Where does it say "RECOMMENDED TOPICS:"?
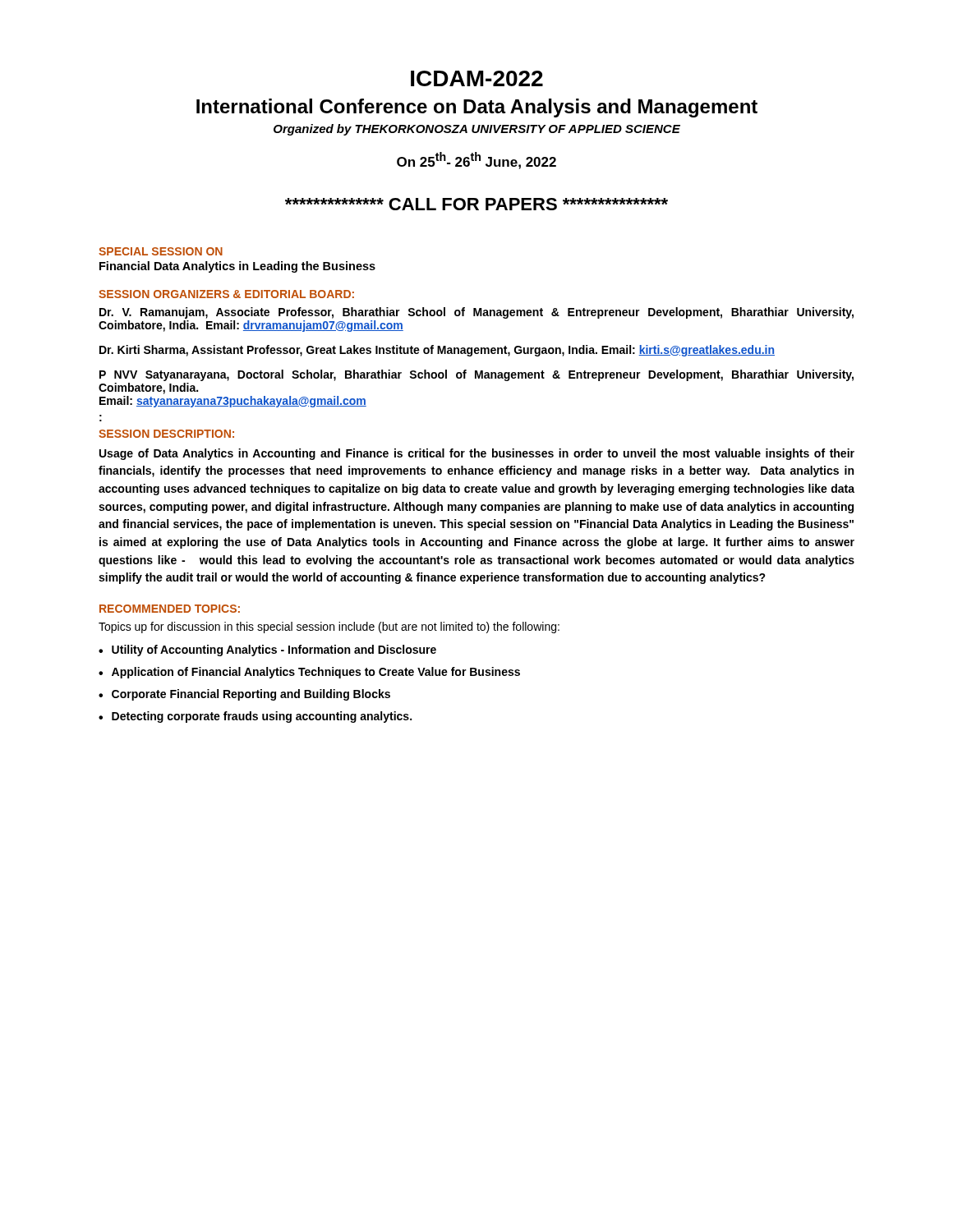The height and width of the screenshot is (1232, 953). [x=170, y=609]
